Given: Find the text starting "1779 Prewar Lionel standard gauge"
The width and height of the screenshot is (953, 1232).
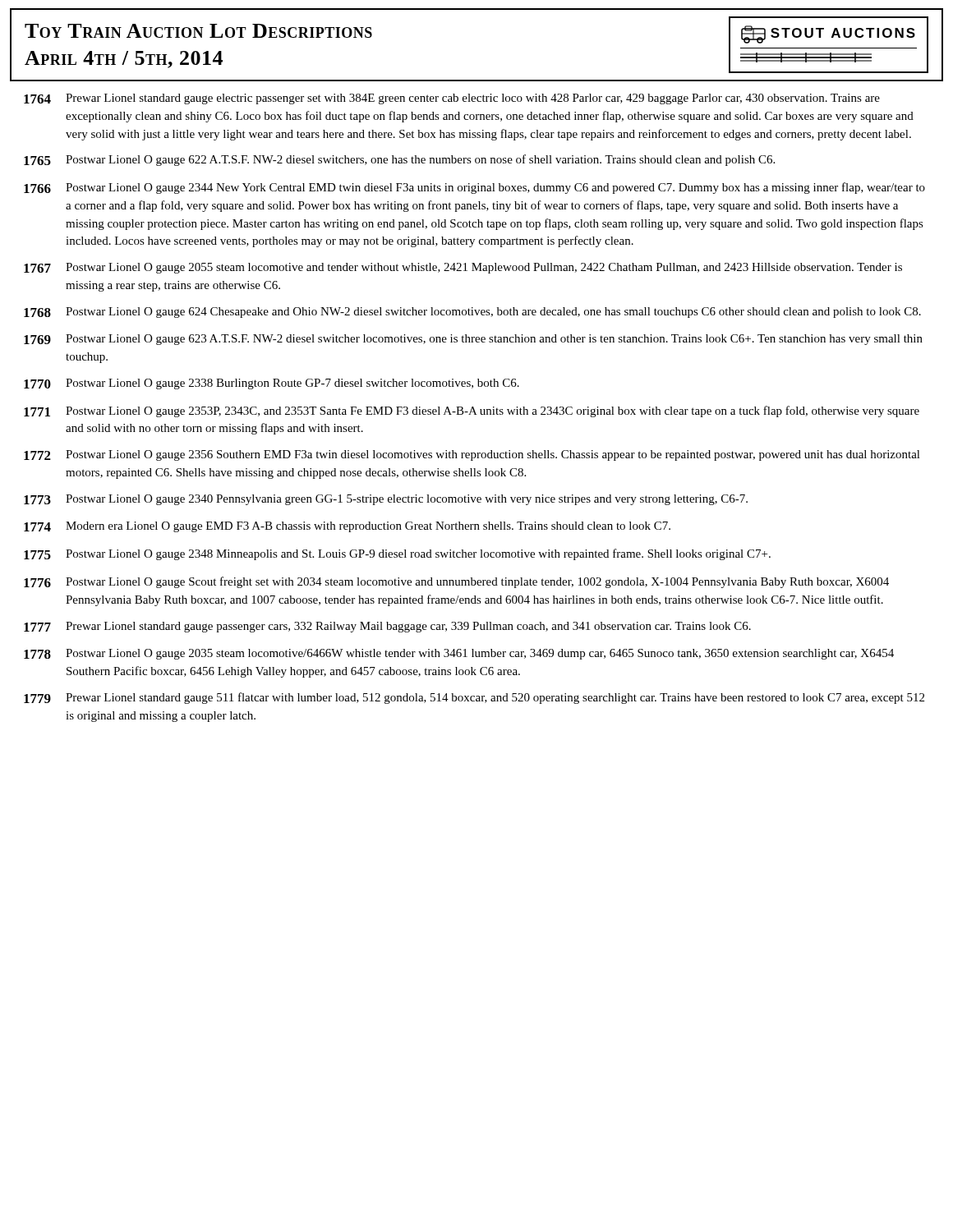Looking at the screenshot, I should [x=476, y=707].
